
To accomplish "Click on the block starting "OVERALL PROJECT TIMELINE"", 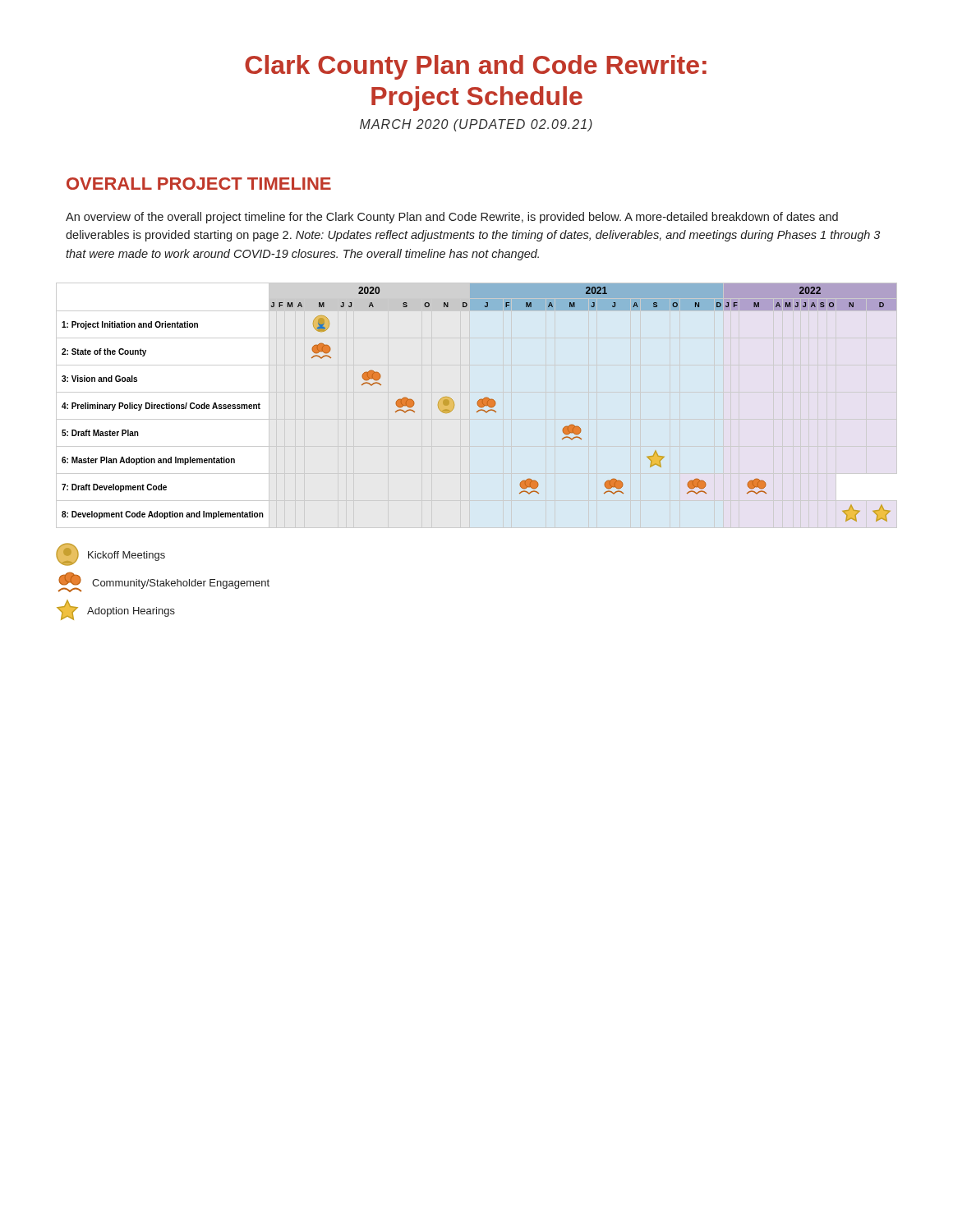I will click(199, 183).
